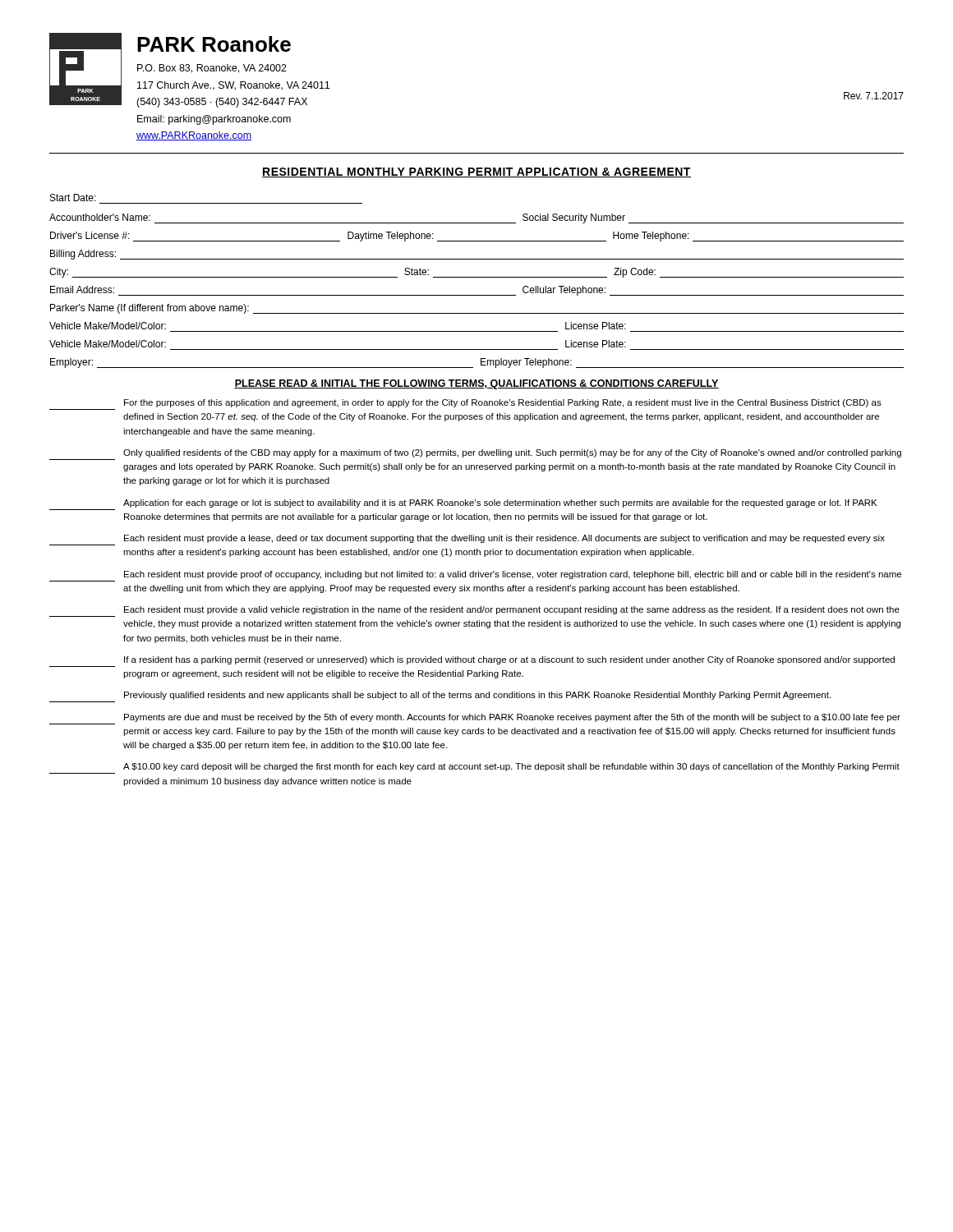Image resolution: width=953 pixels, height=1232 pixels.
Task: Find the text block with the text "For the purposes of this application and agreement,"
Action: point(476,417)
